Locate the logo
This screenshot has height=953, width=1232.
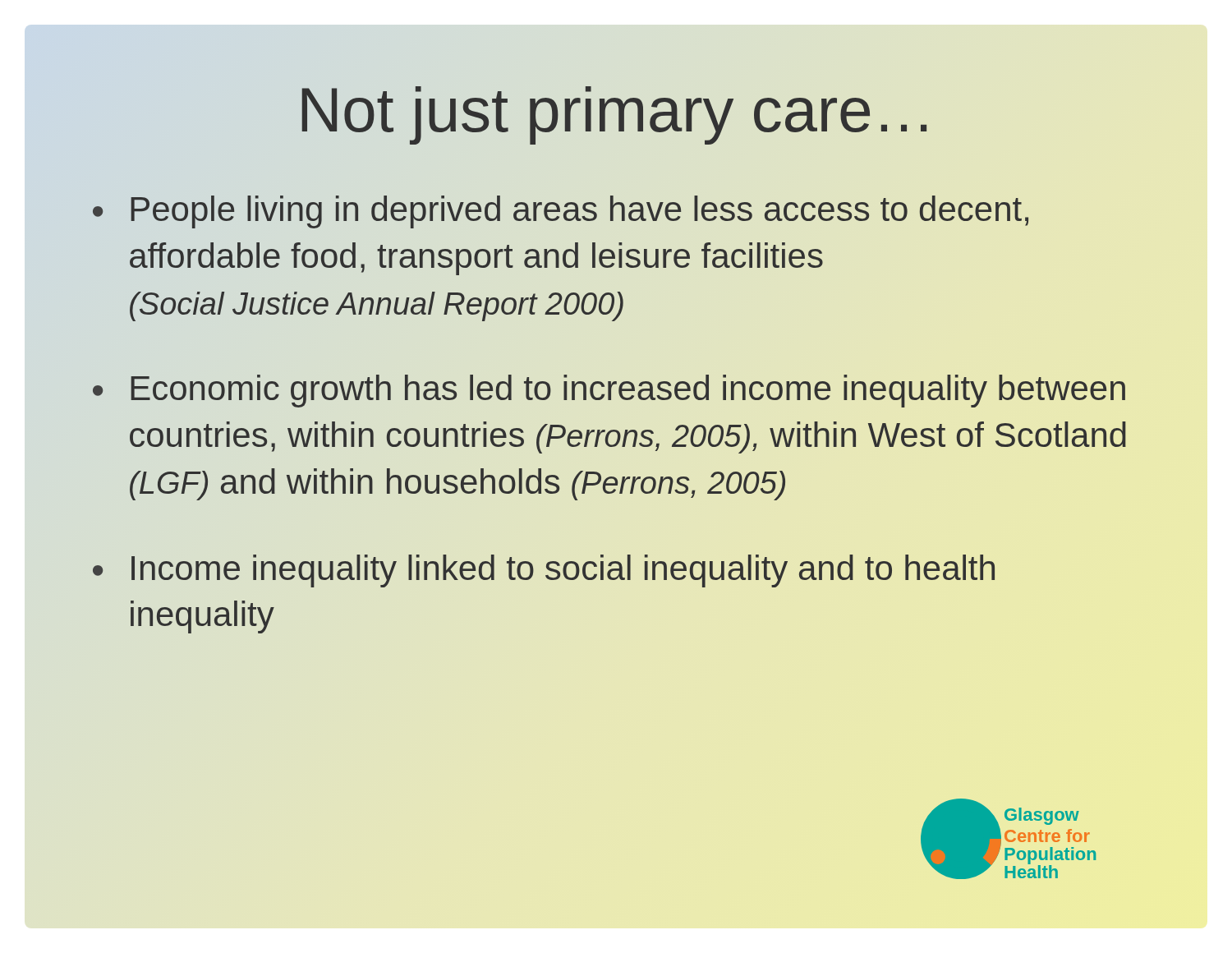click(1035, 840)
